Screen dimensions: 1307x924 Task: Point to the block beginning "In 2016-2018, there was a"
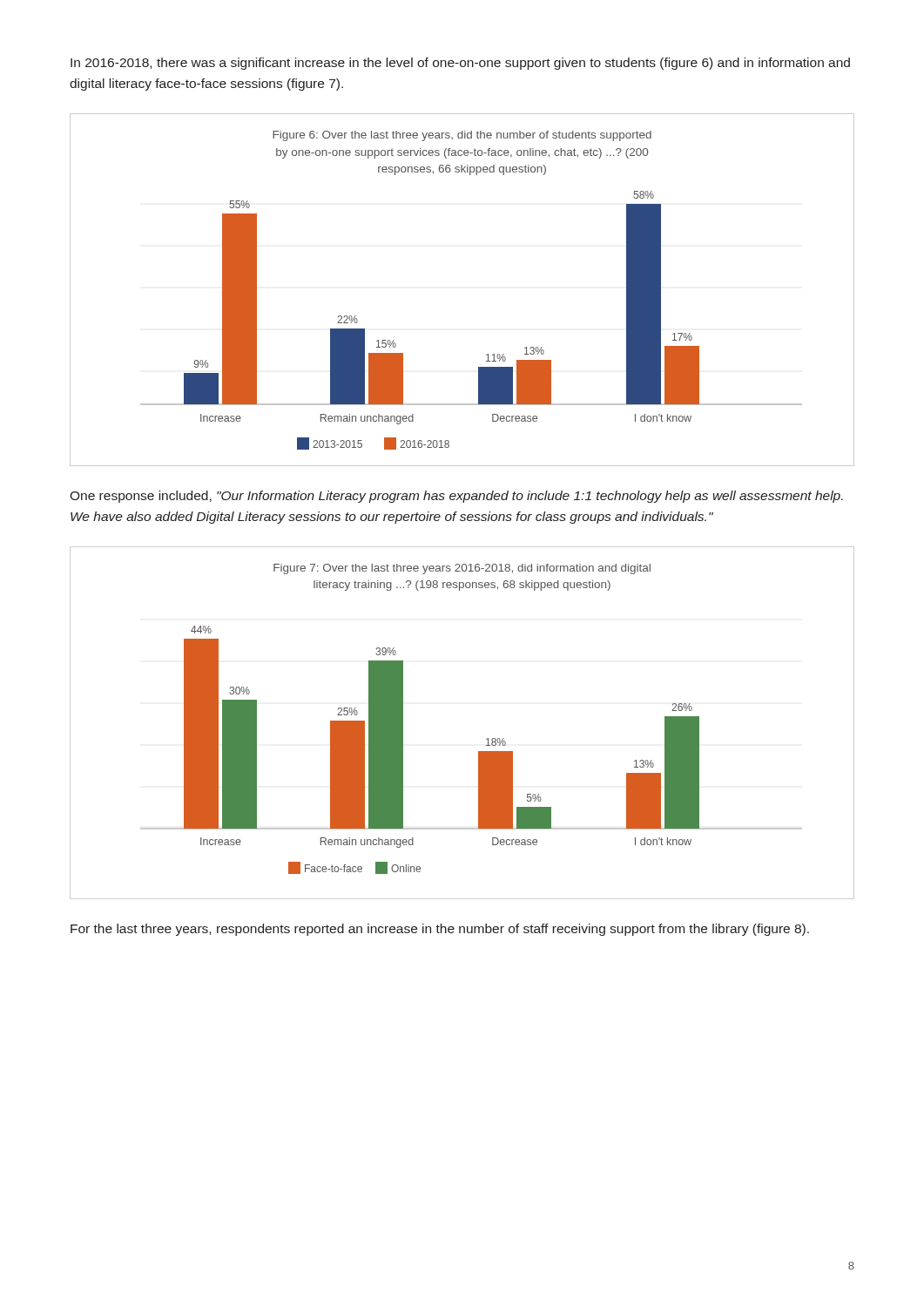click(x=460, y=73)
